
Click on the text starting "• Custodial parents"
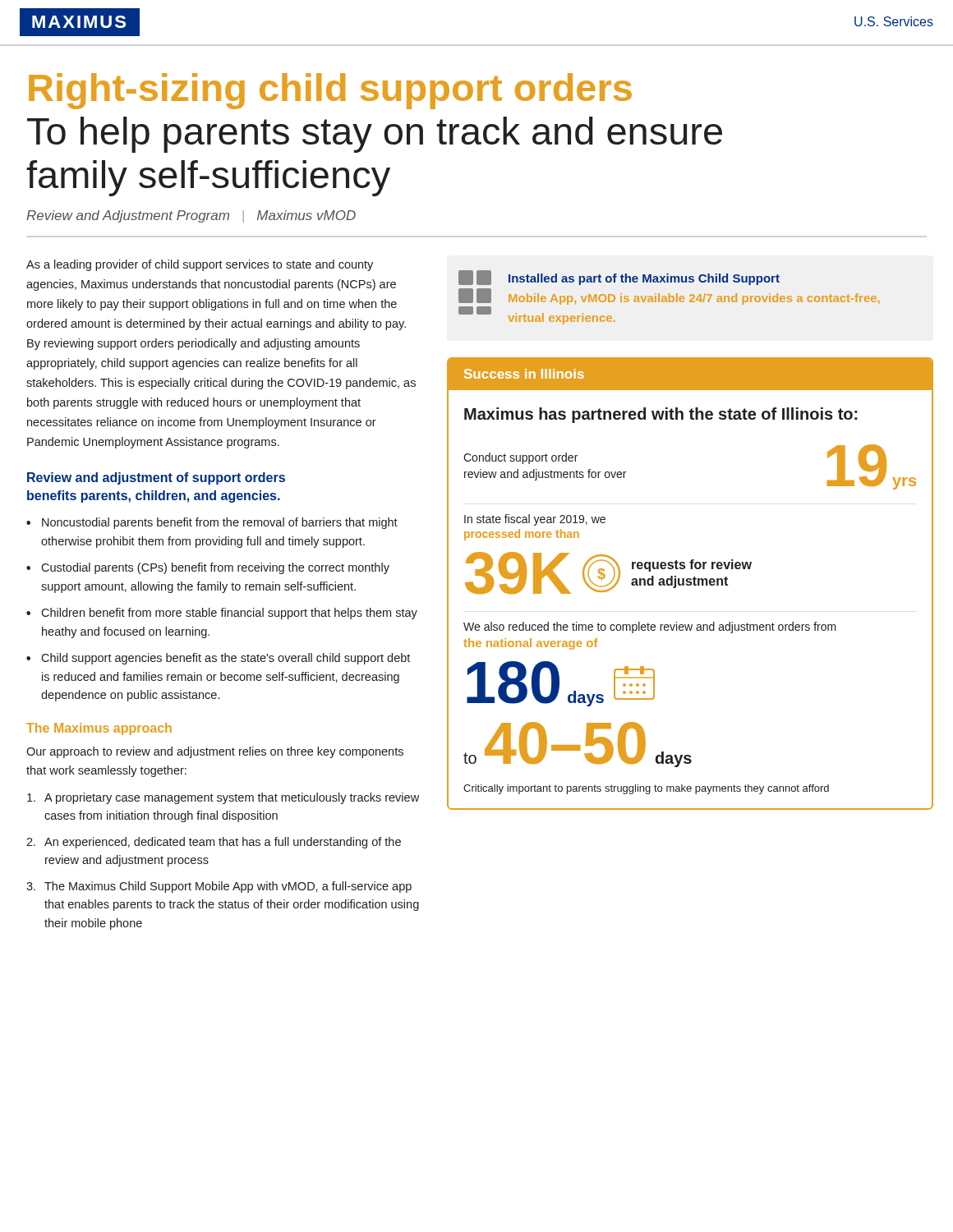208,576
